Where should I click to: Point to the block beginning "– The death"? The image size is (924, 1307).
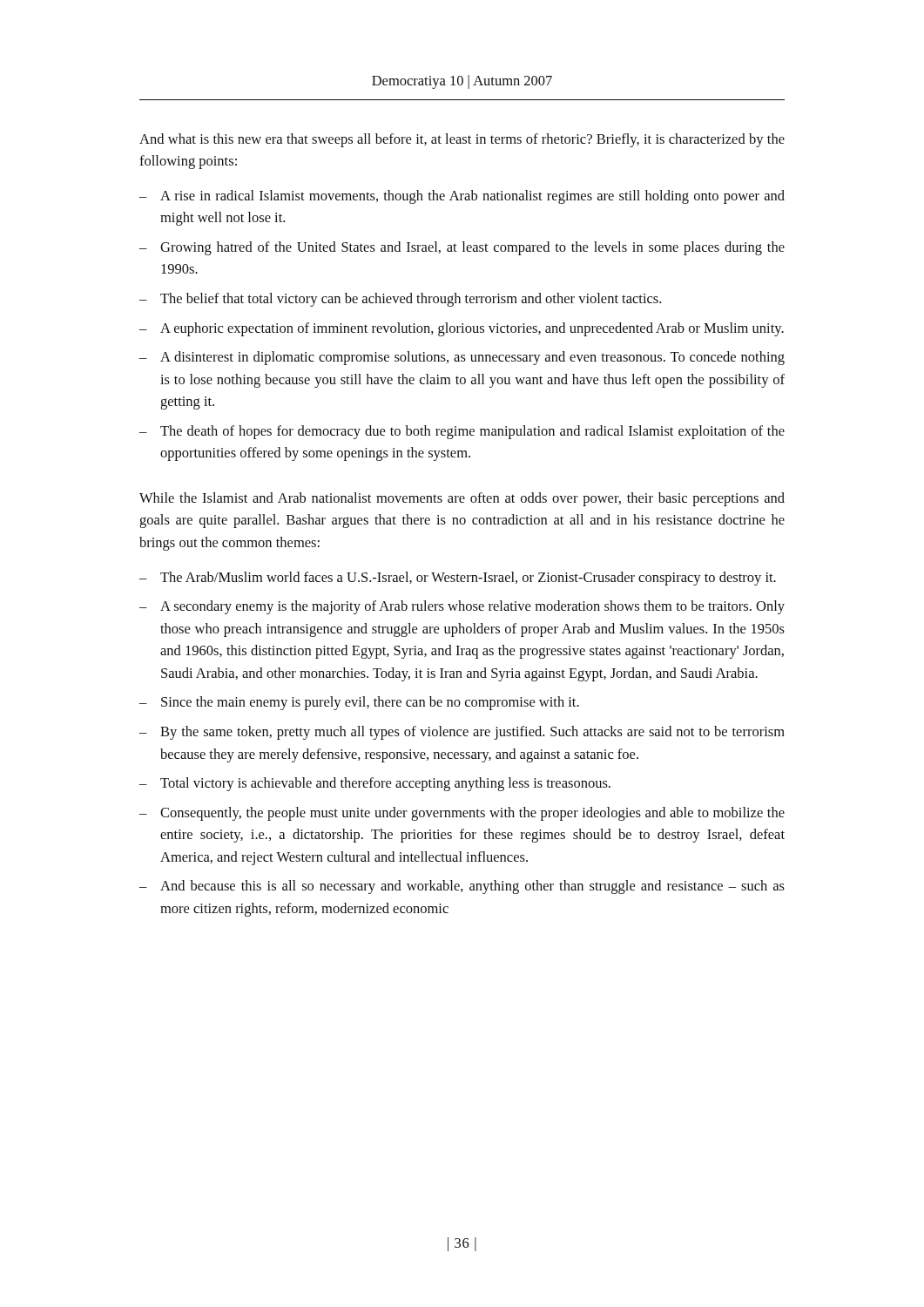point(462,442)
